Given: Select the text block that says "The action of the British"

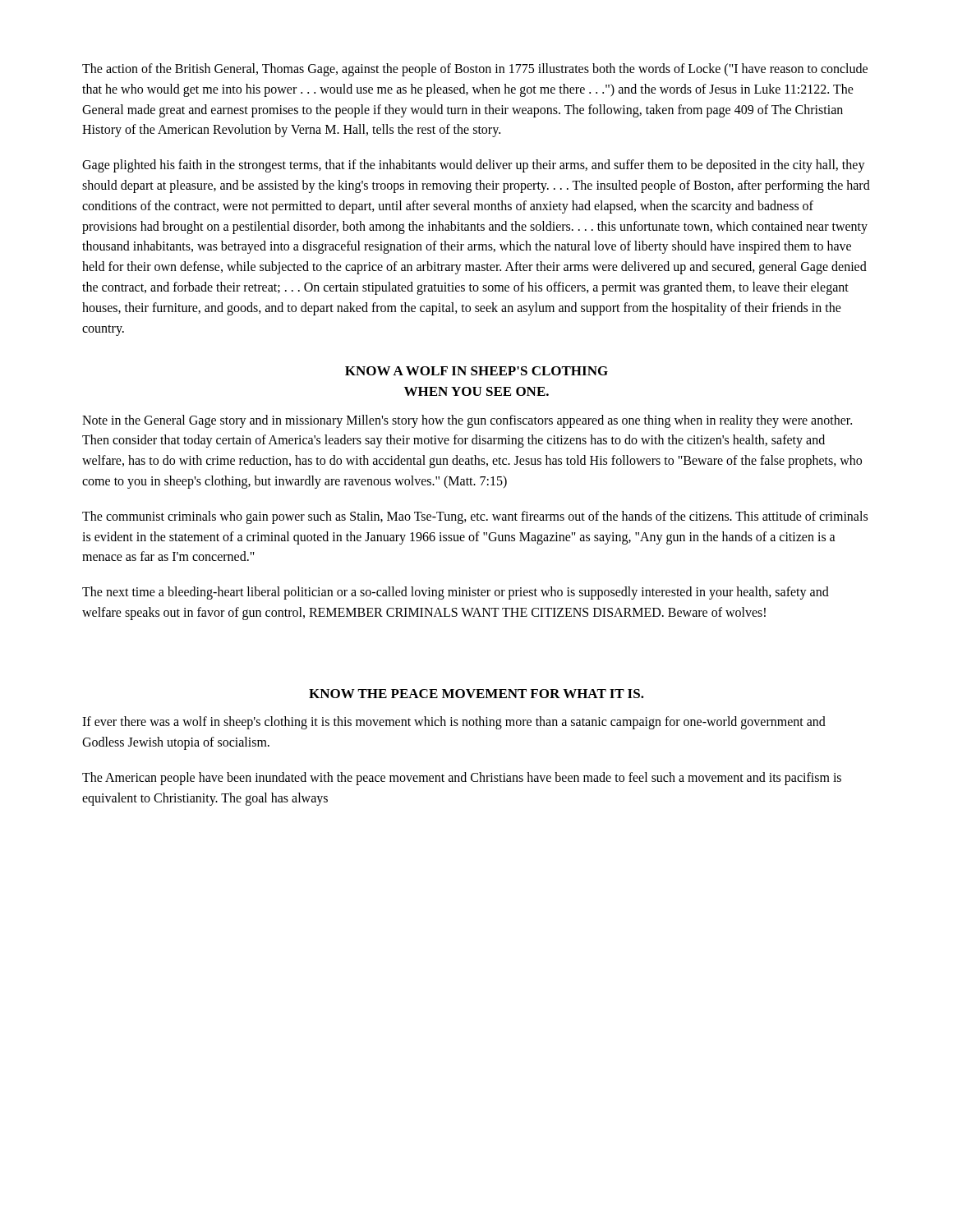Looking at the screenshot, I should 475,99.
